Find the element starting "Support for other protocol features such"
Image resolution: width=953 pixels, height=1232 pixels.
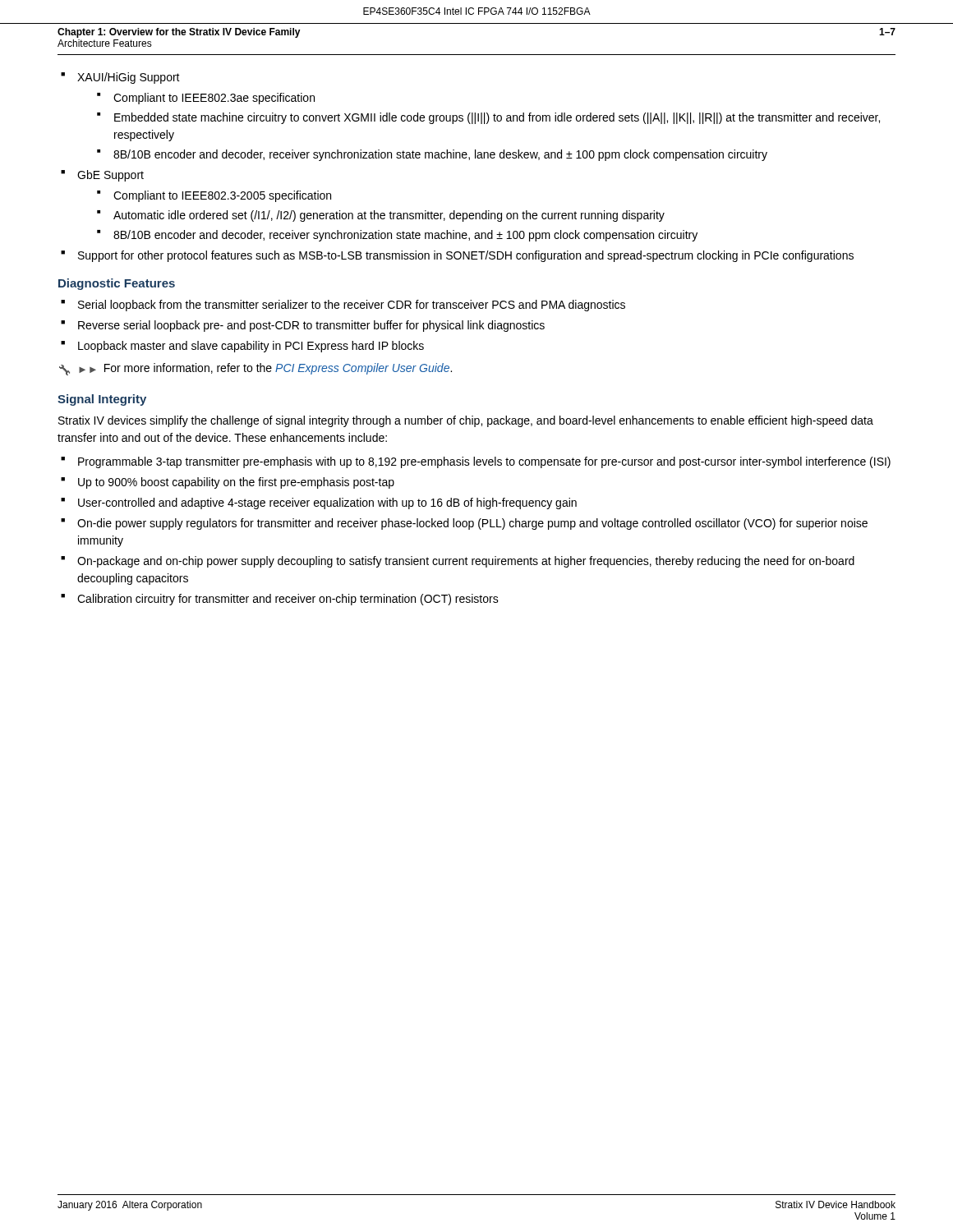coord(476,256)
